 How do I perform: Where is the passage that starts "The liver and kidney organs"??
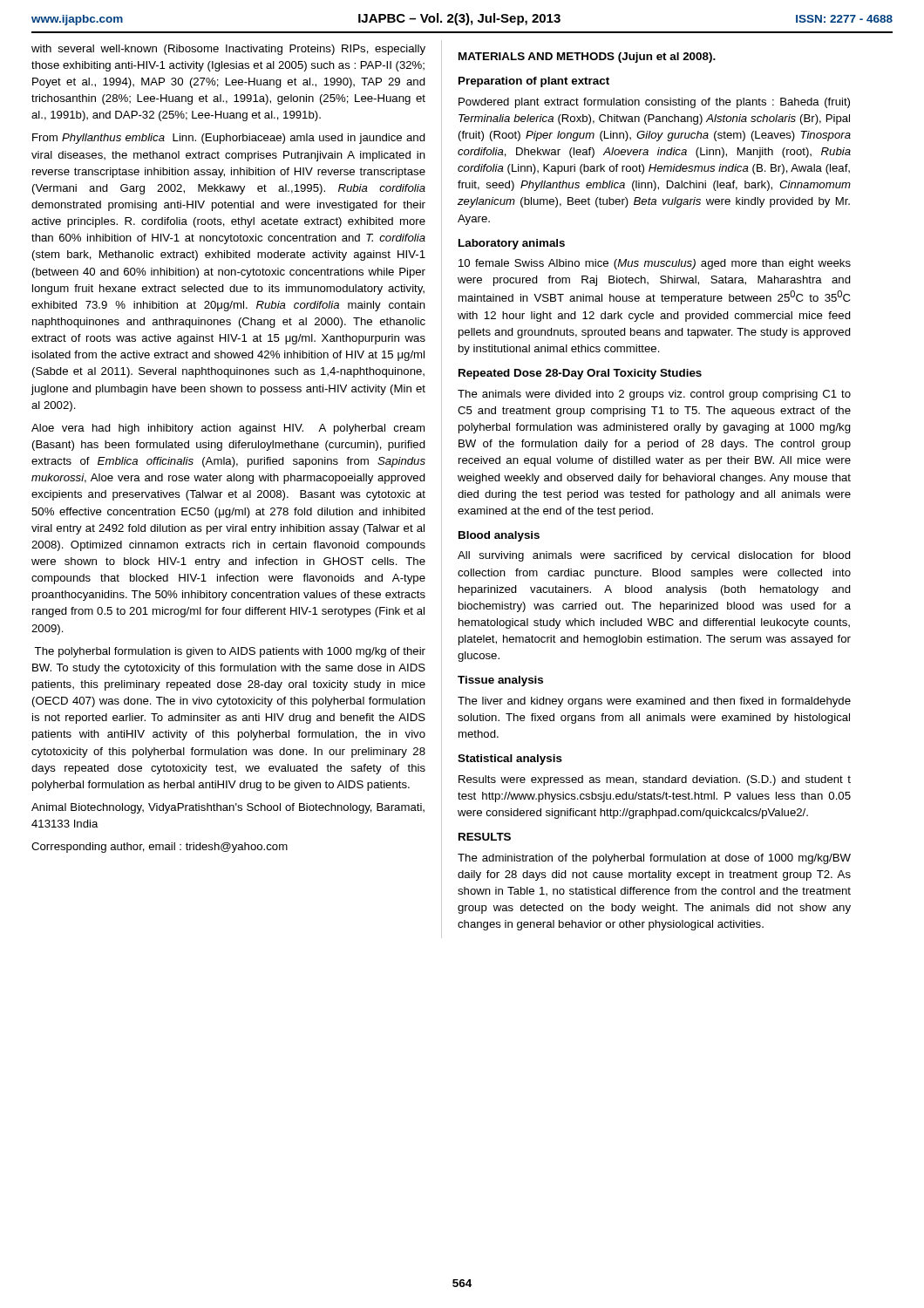pyautogui.click(x=654, y=717)
